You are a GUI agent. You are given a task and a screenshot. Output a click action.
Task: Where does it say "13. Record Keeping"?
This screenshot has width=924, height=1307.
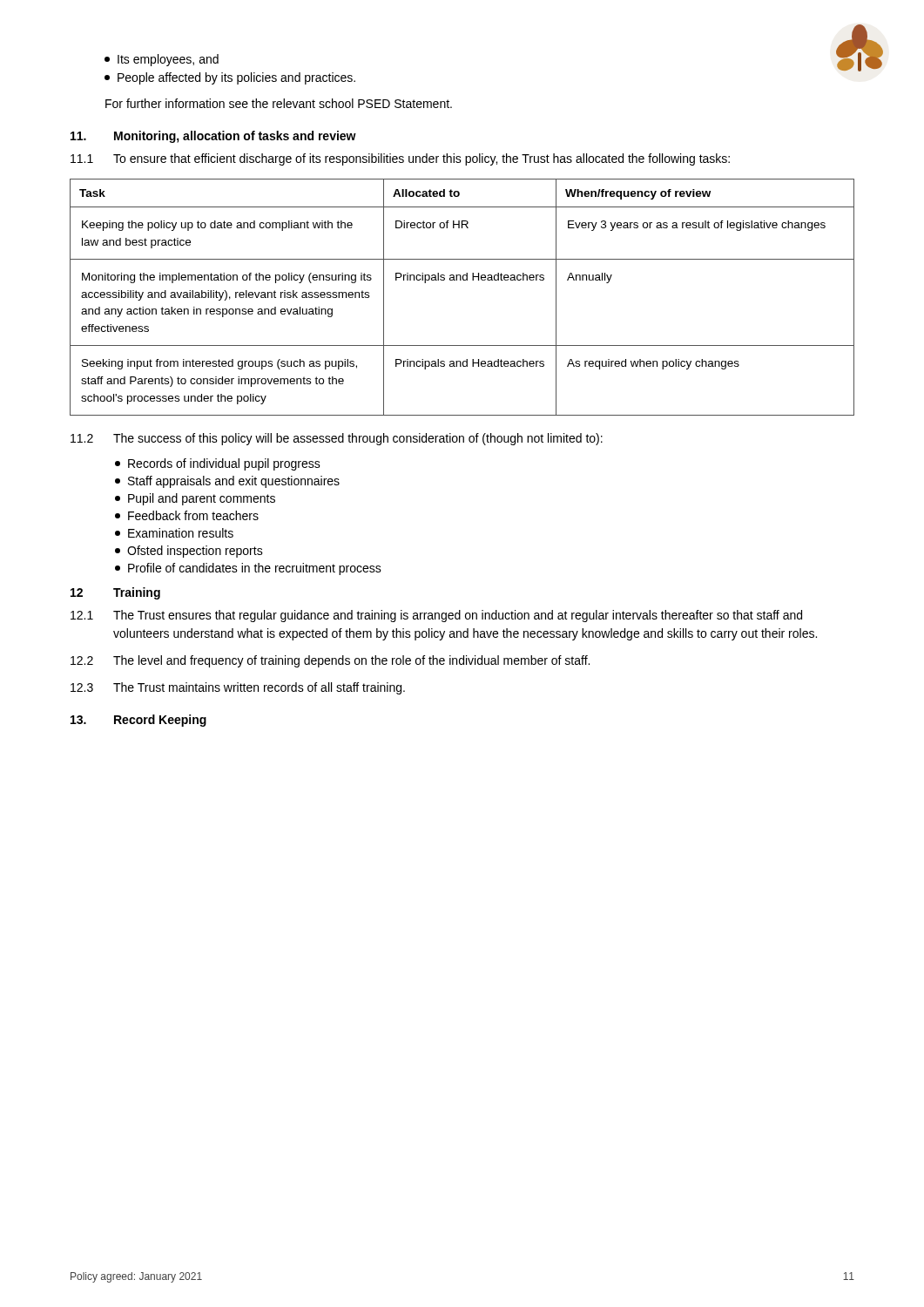coord(138,720)
